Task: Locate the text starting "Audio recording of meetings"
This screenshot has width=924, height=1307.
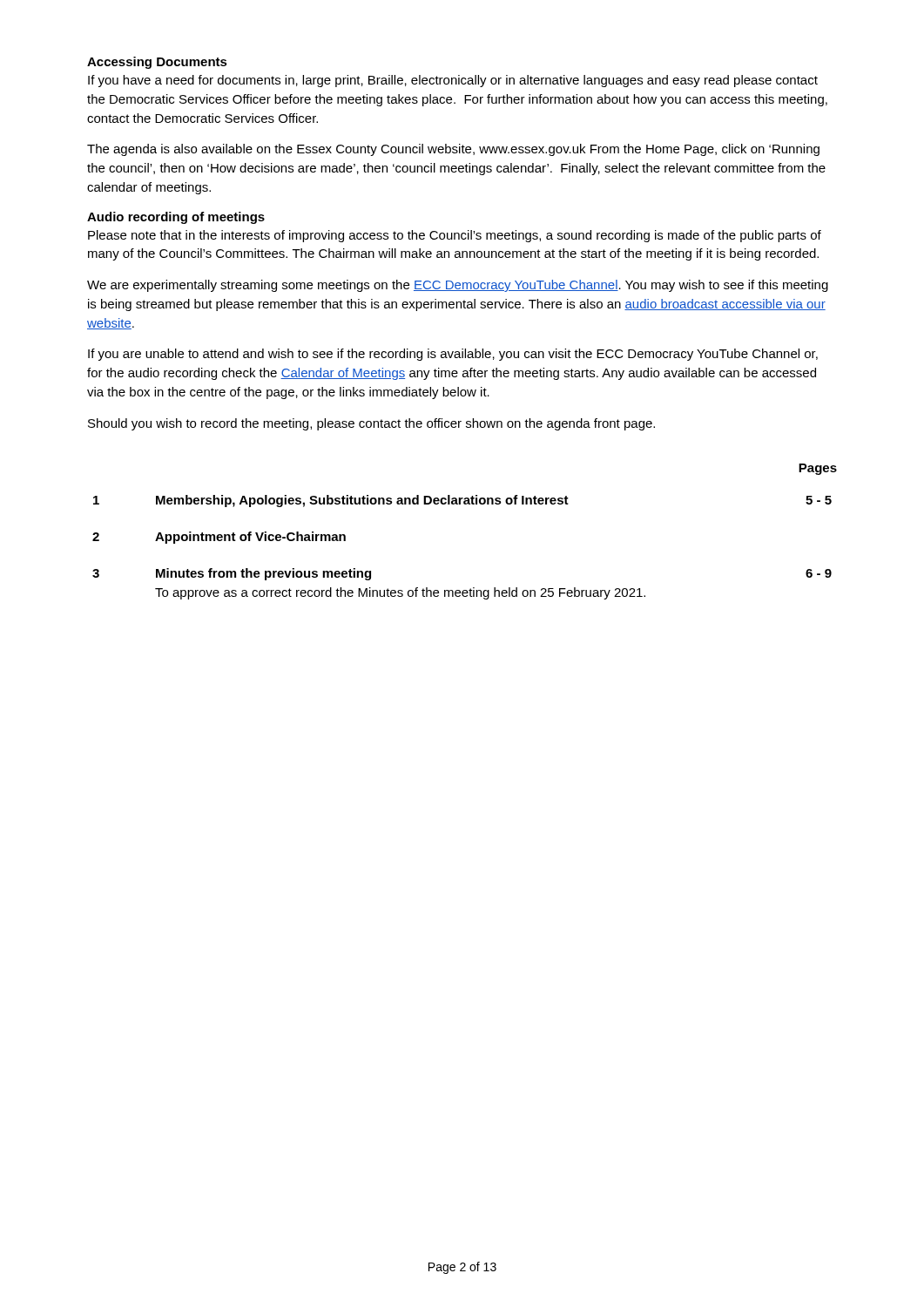Action: [x=176, y=216]
